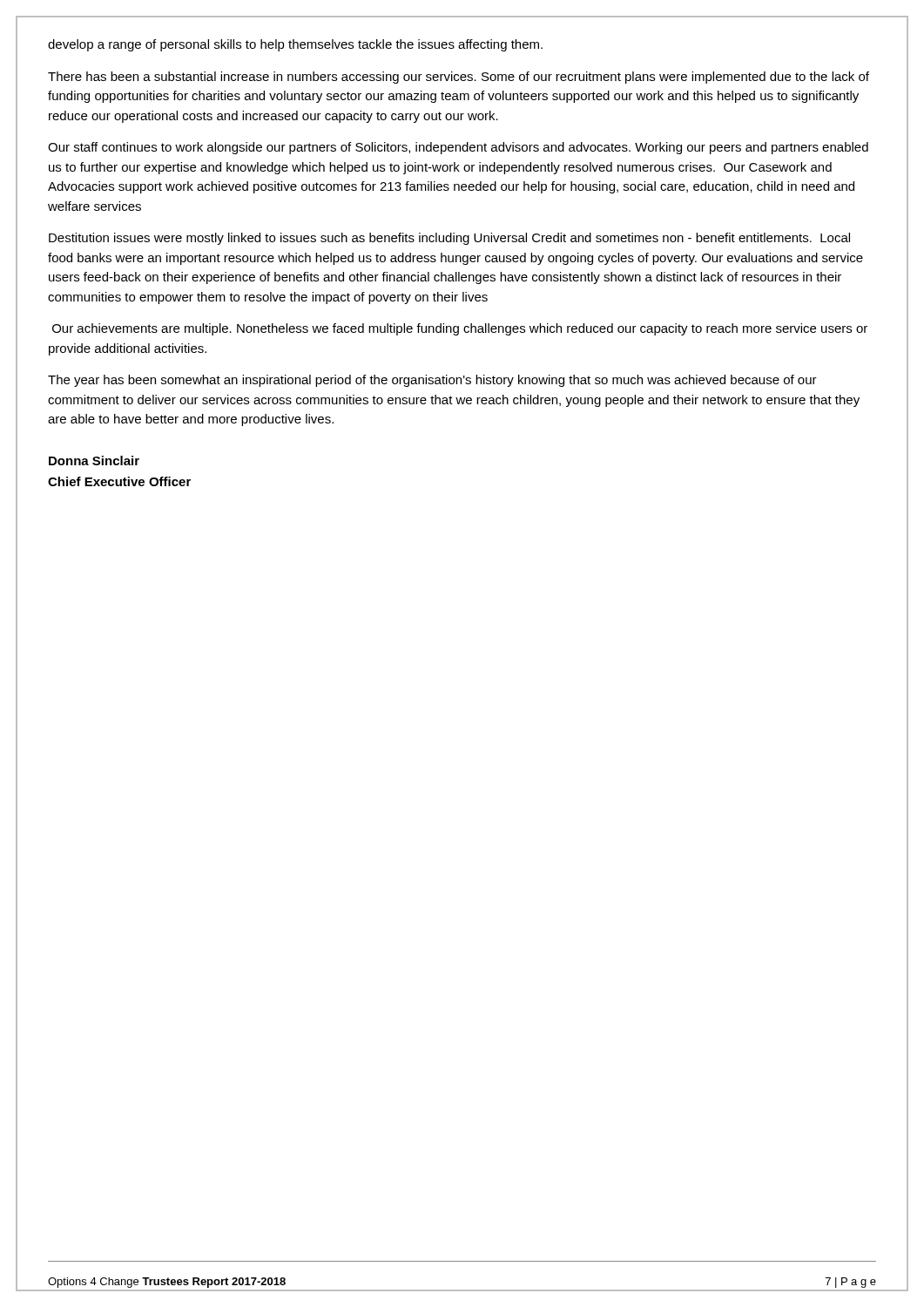Point to the passage starting "There has been a substantial increase in numbers"
This screenshot has width=924, height=1307.
(458, 95)
